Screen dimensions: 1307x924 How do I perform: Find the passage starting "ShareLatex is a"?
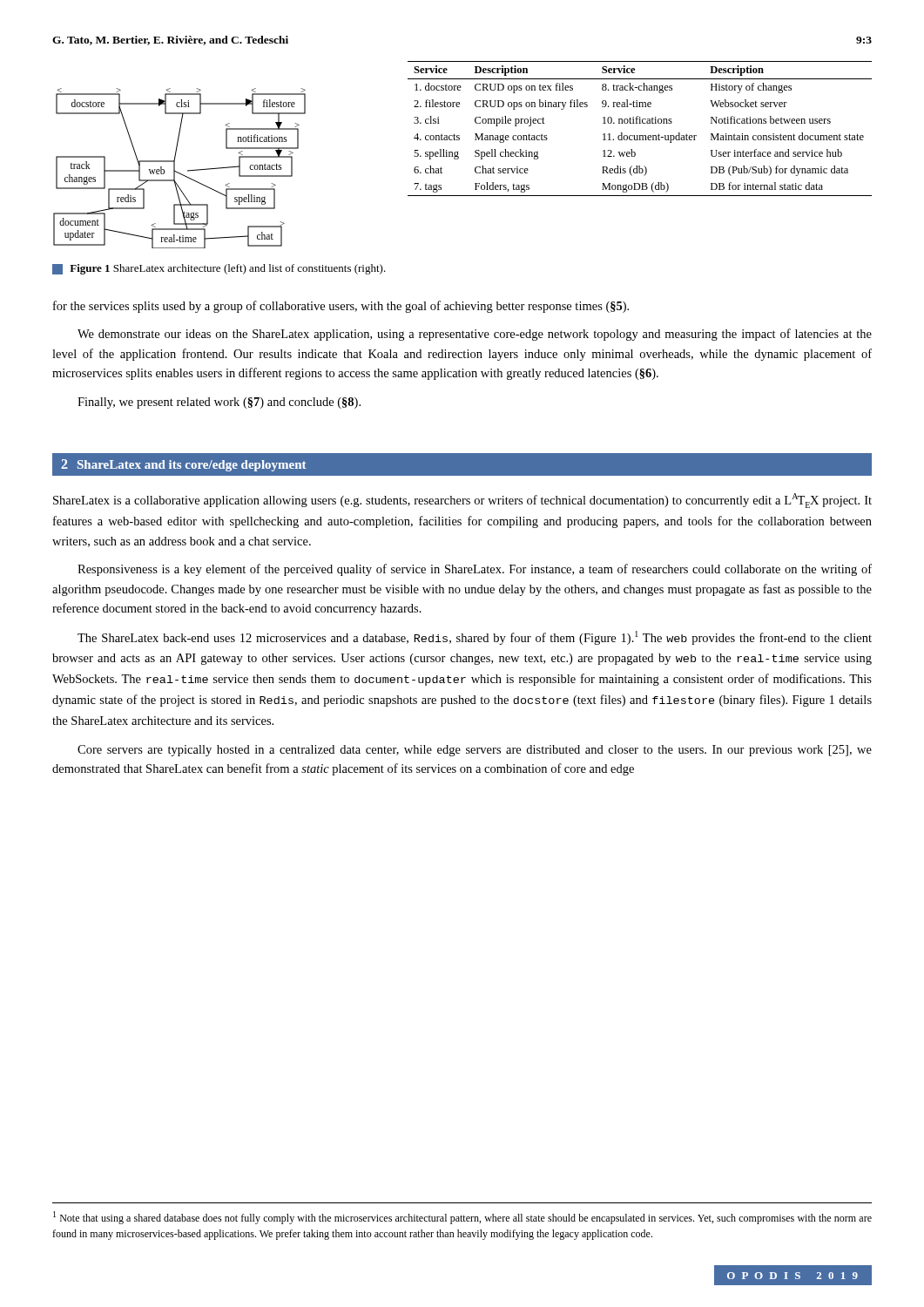click(x=462, y=520)
